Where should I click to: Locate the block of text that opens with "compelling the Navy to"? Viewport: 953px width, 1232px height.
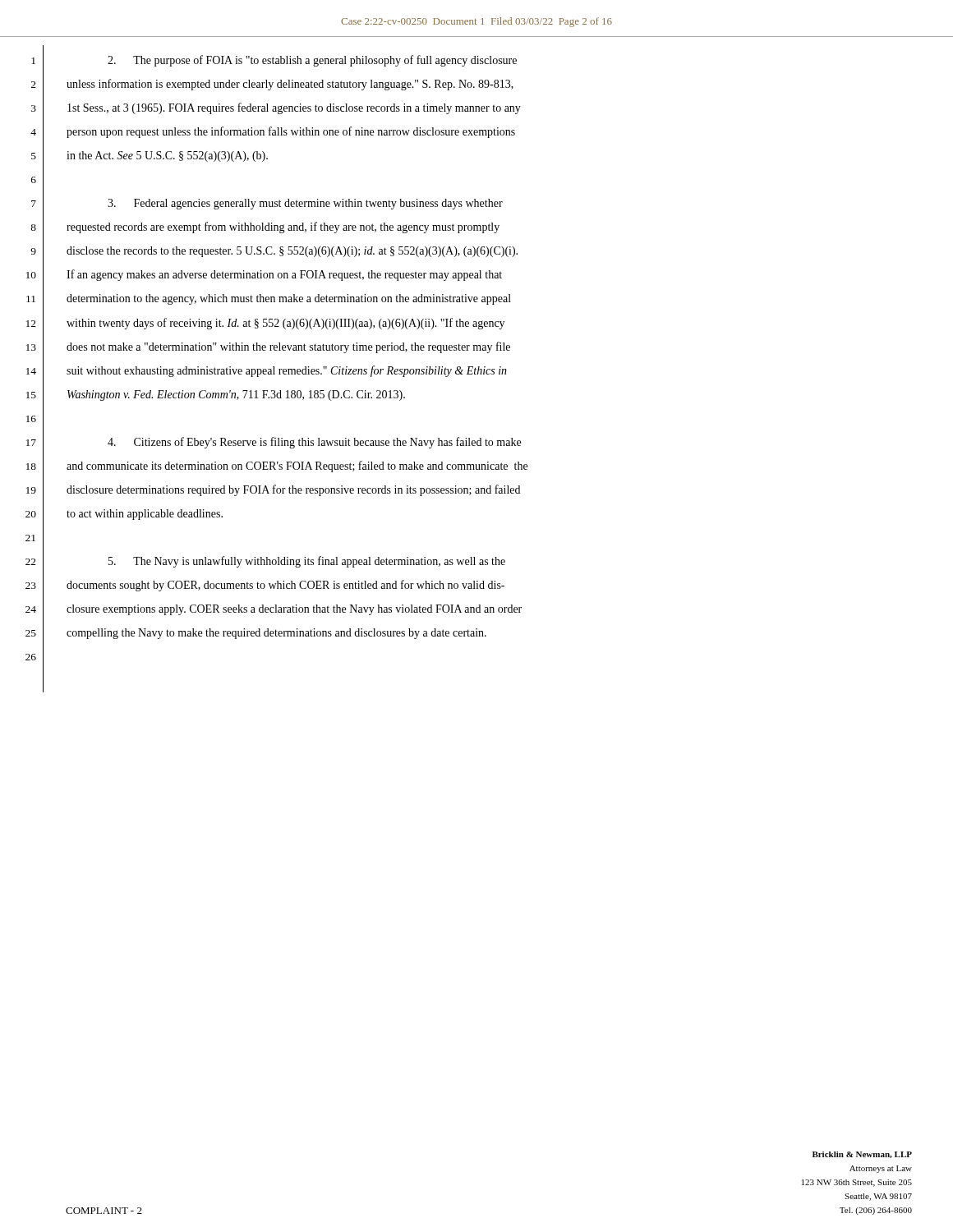[x=277, y=633]
